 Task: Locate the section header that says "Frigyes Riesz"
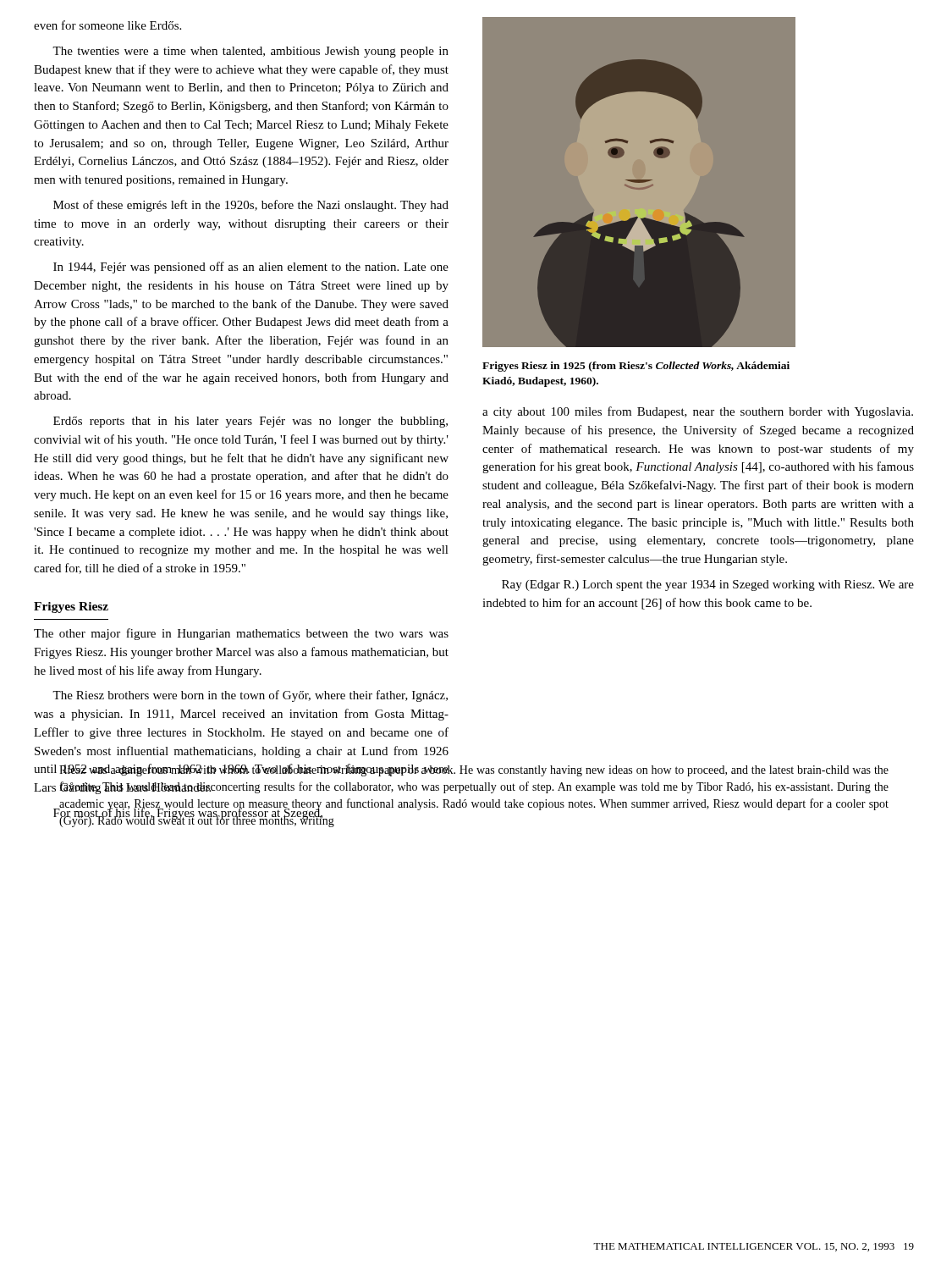point(71,606)
